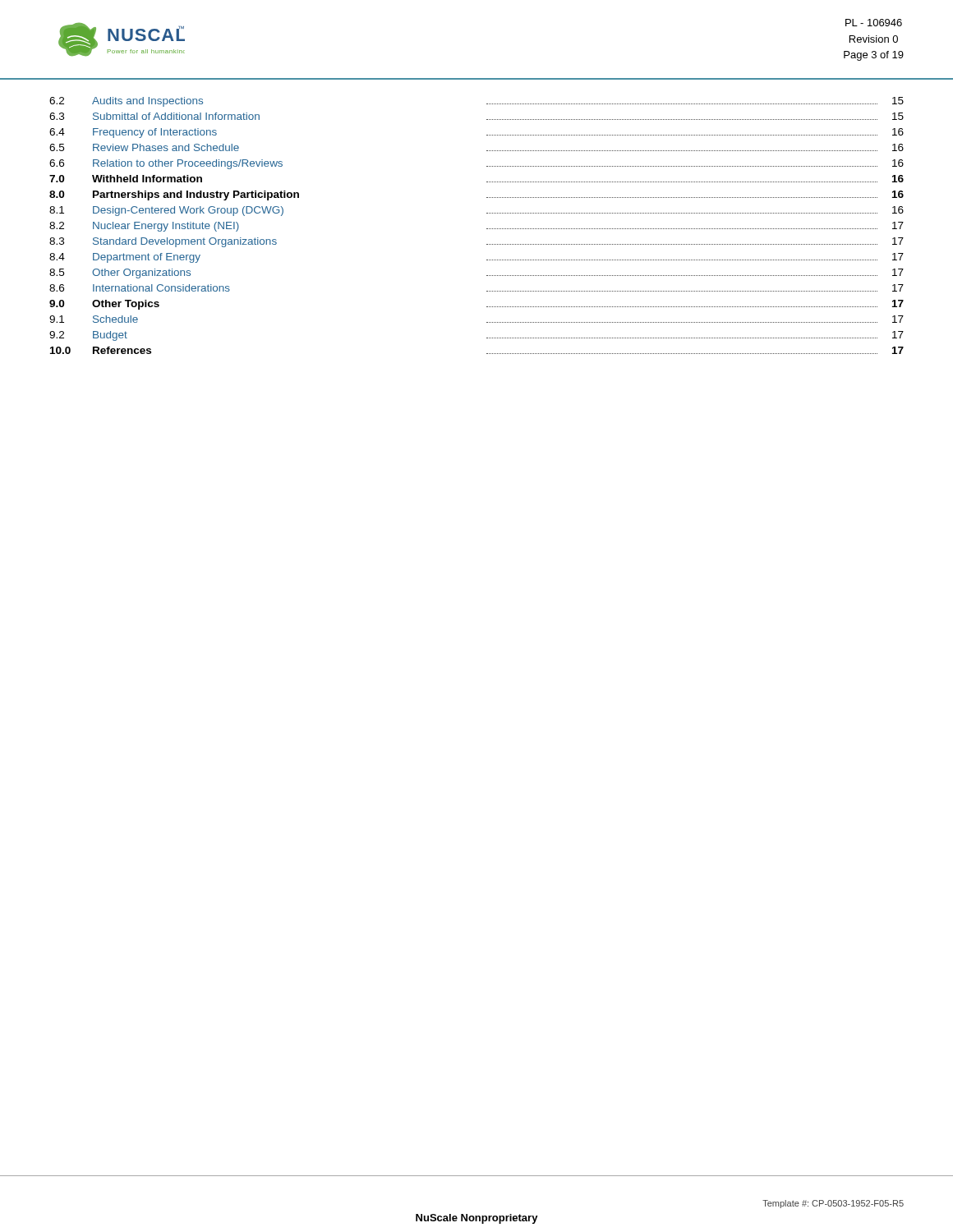Find "8.6 International Considerations 17" on this page
This screenshot has height=1232, width=953.
[x=476, y=288]
